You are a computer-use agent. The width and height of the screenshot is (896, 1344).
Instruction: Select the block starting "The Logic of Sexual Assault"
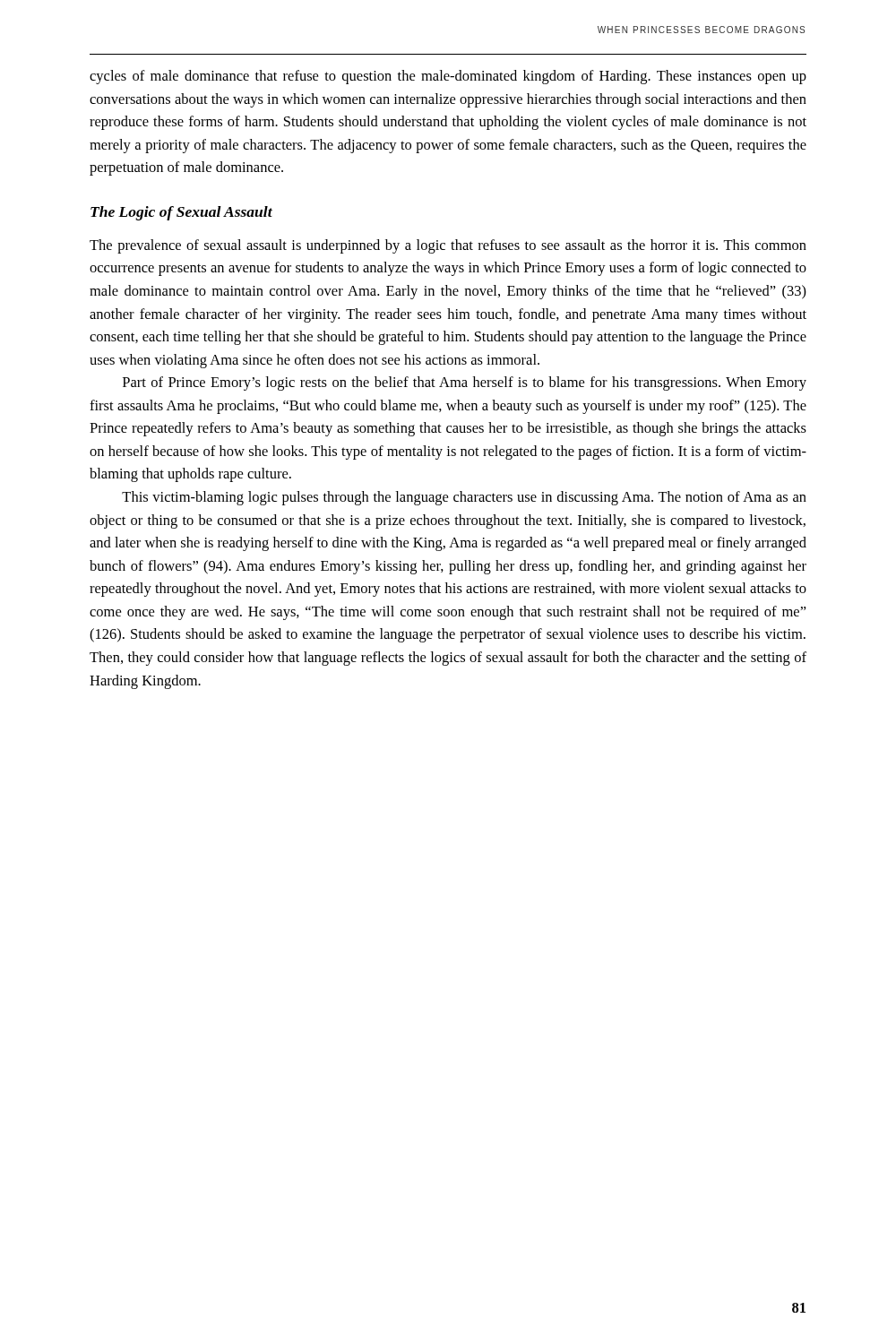tap(181, 213)
